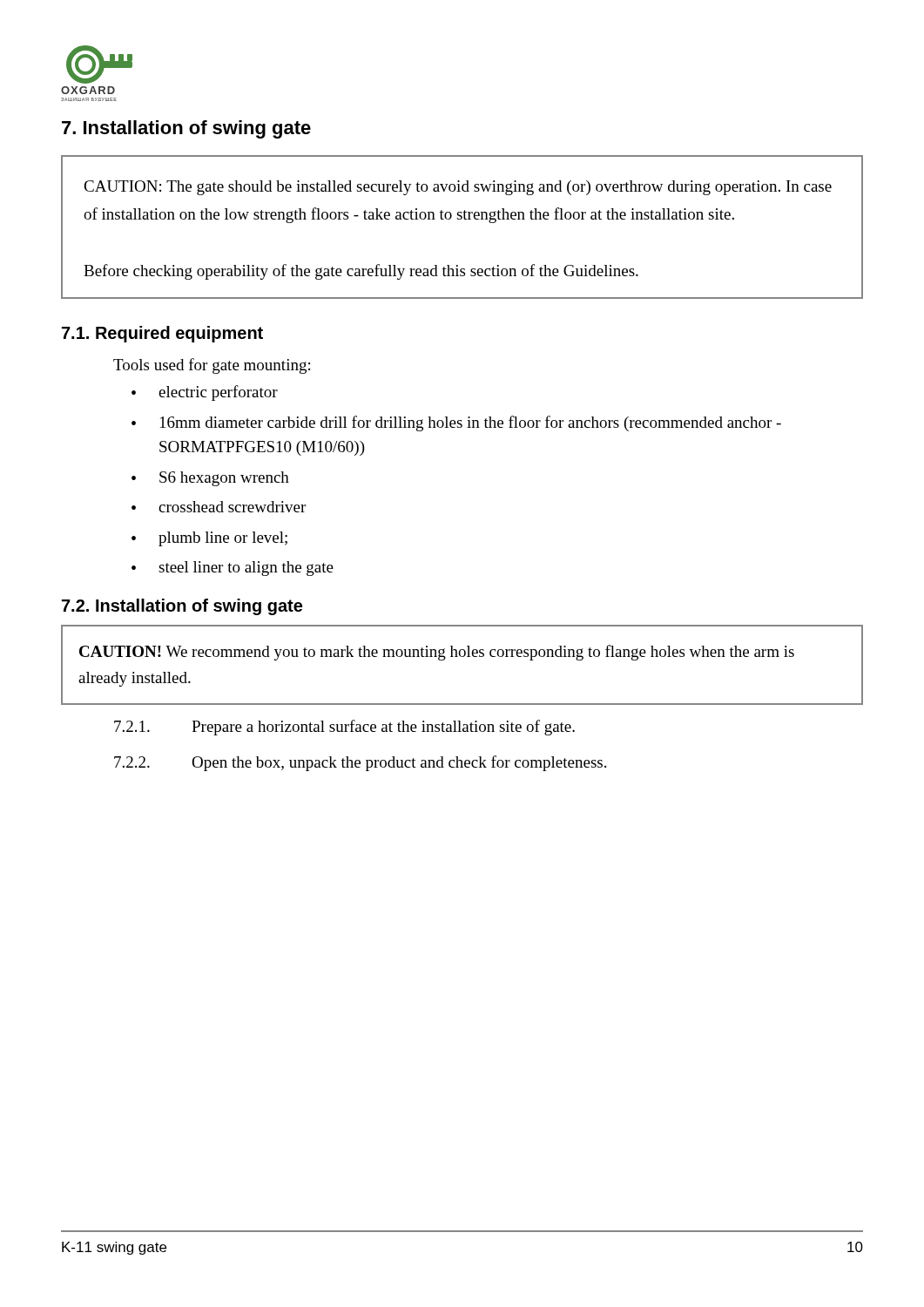Point to the block beginning "2.1. Prepare a horizontal surface"
The image size is (924, 1307).
click(x=344, y=727)
